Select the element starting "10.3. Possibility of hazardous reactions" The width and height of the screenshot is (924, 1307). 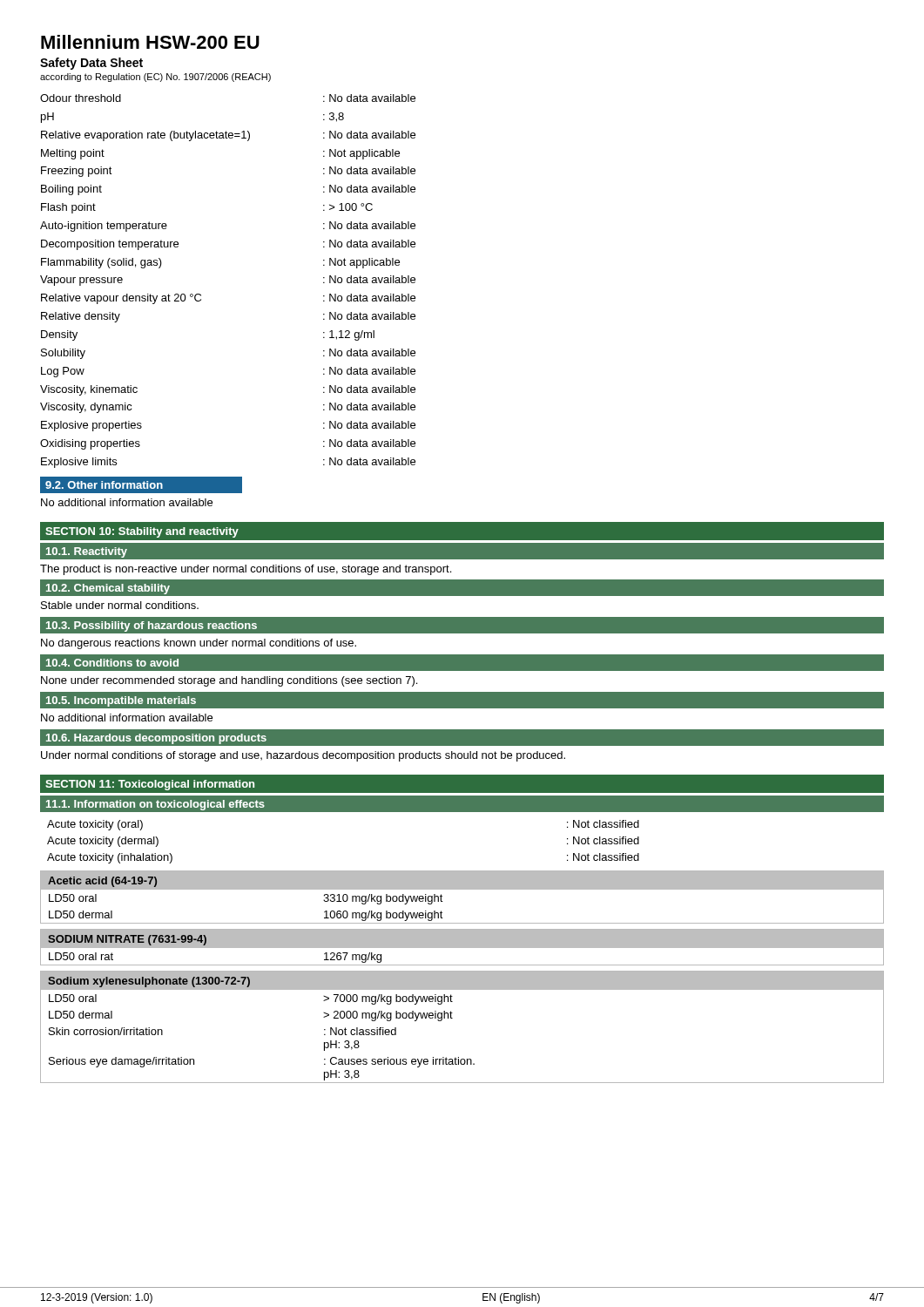click(462, 625)
